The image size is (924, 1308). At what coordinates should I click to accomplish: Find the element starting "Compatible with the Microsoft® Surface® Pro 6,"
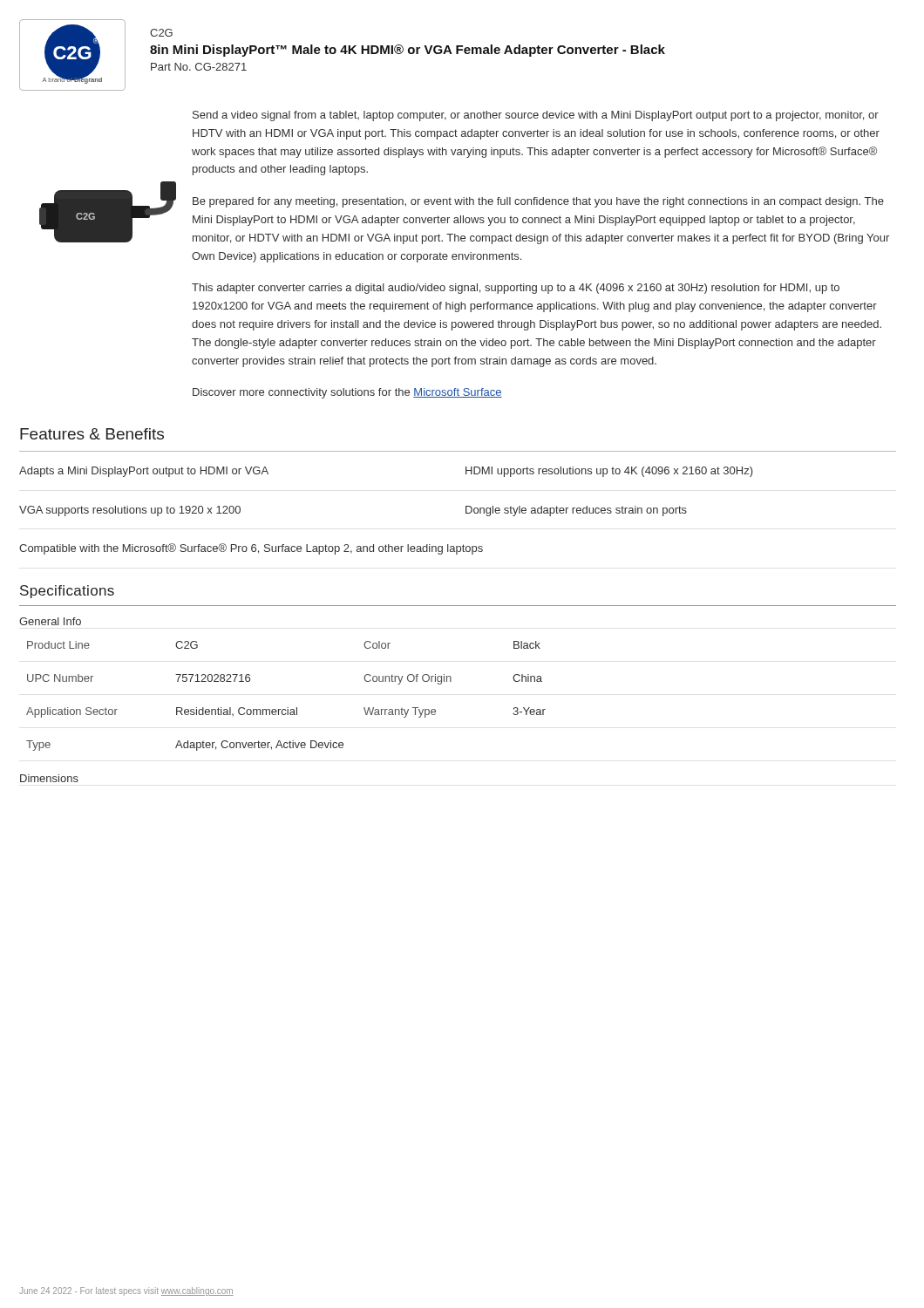click(x=251, y=548)
